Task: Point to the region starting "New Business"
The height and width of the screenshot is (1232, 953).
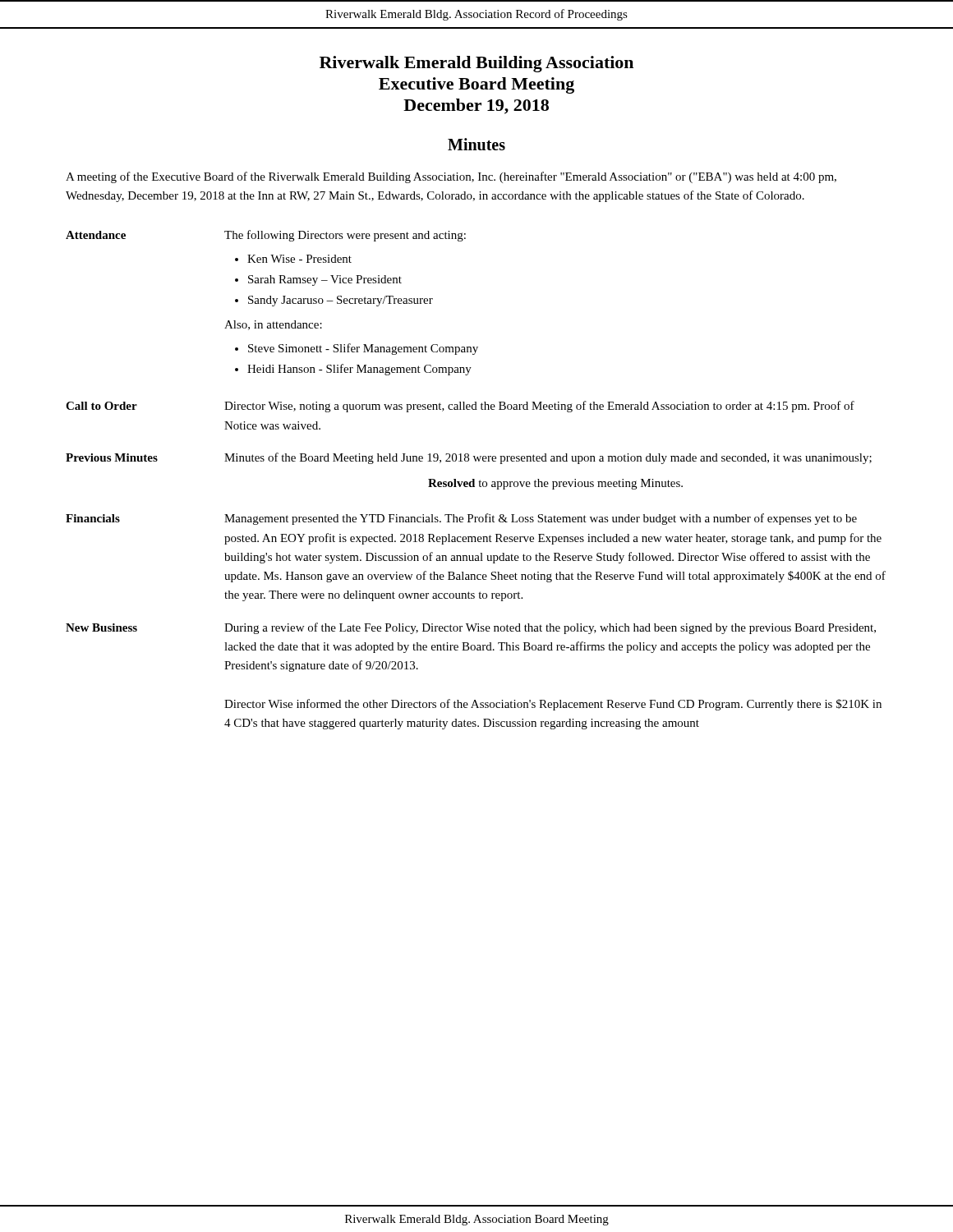Action: click(102, 627)
